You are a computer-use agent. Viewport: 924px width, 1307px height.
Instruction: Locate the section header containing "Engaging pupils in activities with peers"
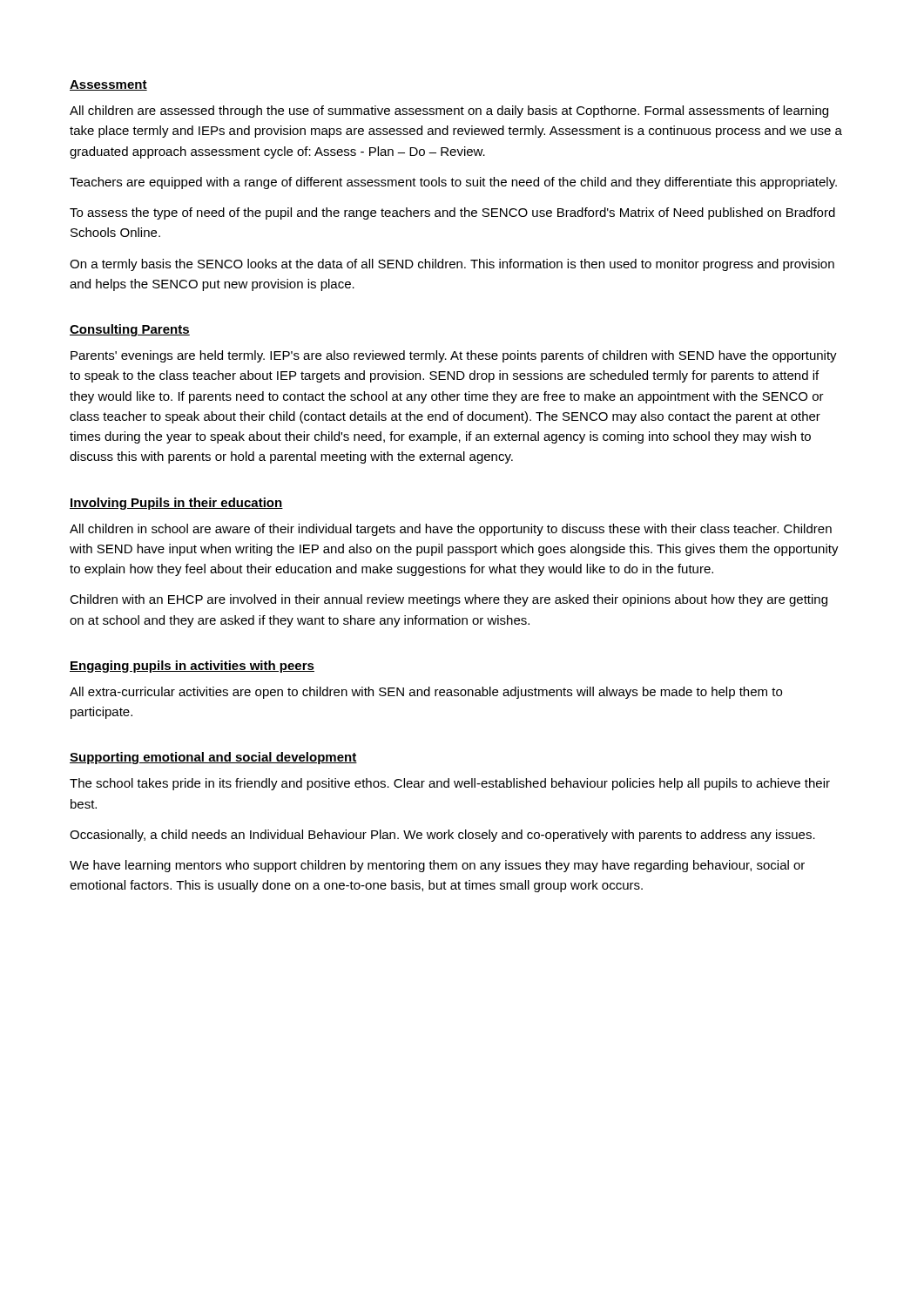(192, 665)
